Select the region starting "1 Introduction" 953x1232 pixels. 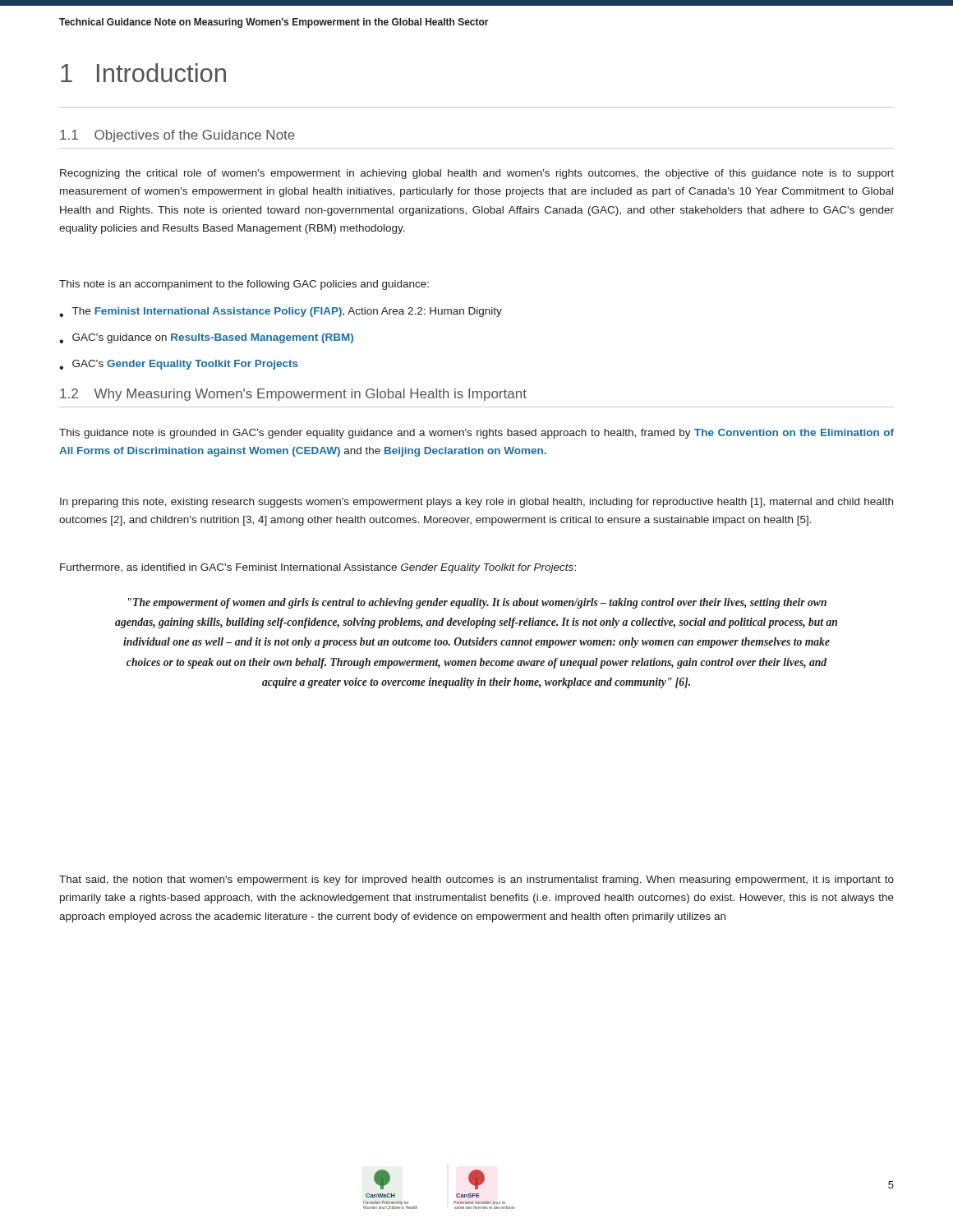pos(143,73)
